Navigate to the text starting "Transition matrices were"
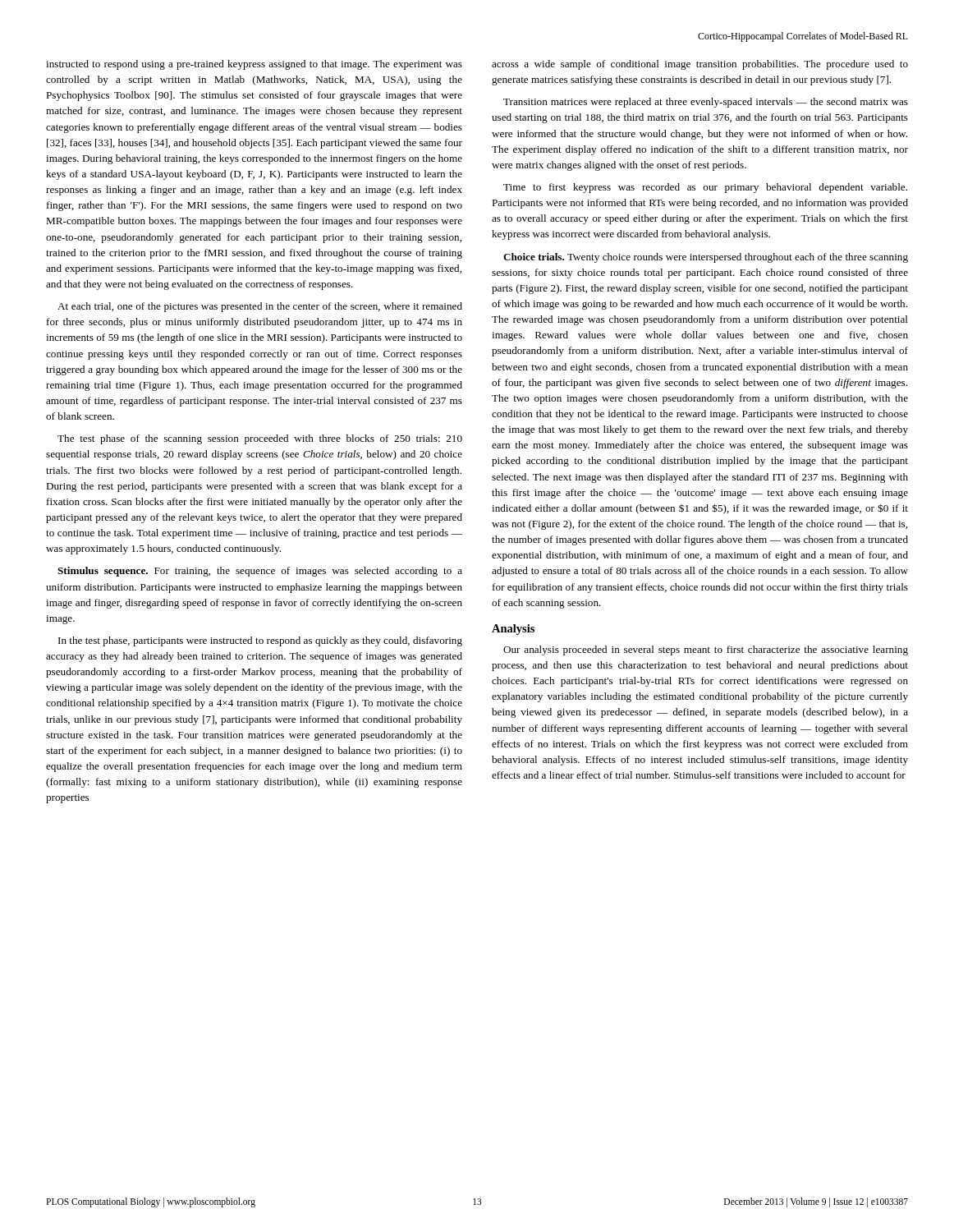The width and height of the screenshot is (954, 1232). click(700, 133)
